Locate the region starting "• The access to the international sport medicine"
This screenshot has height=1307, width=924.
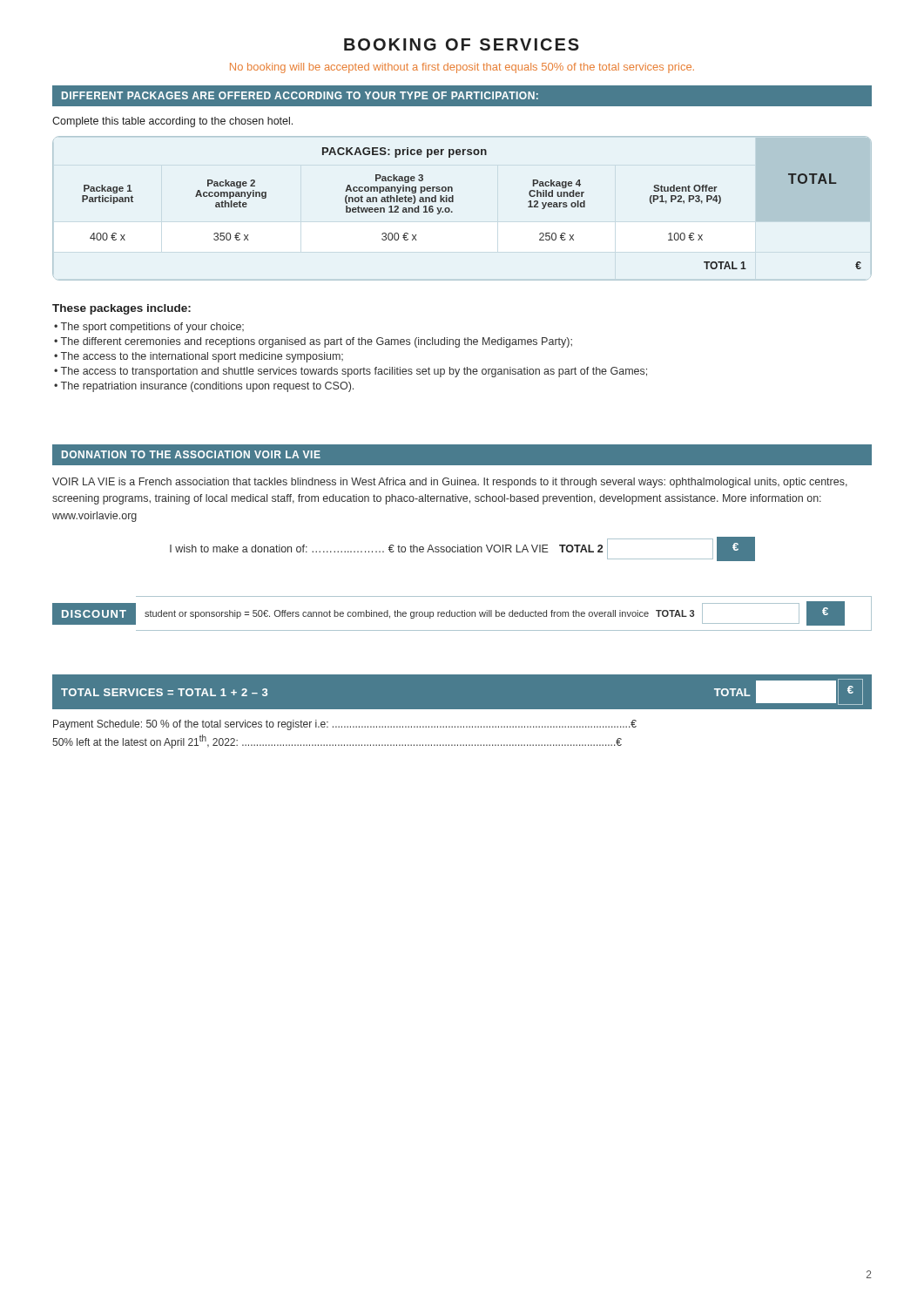pos(199,356)
